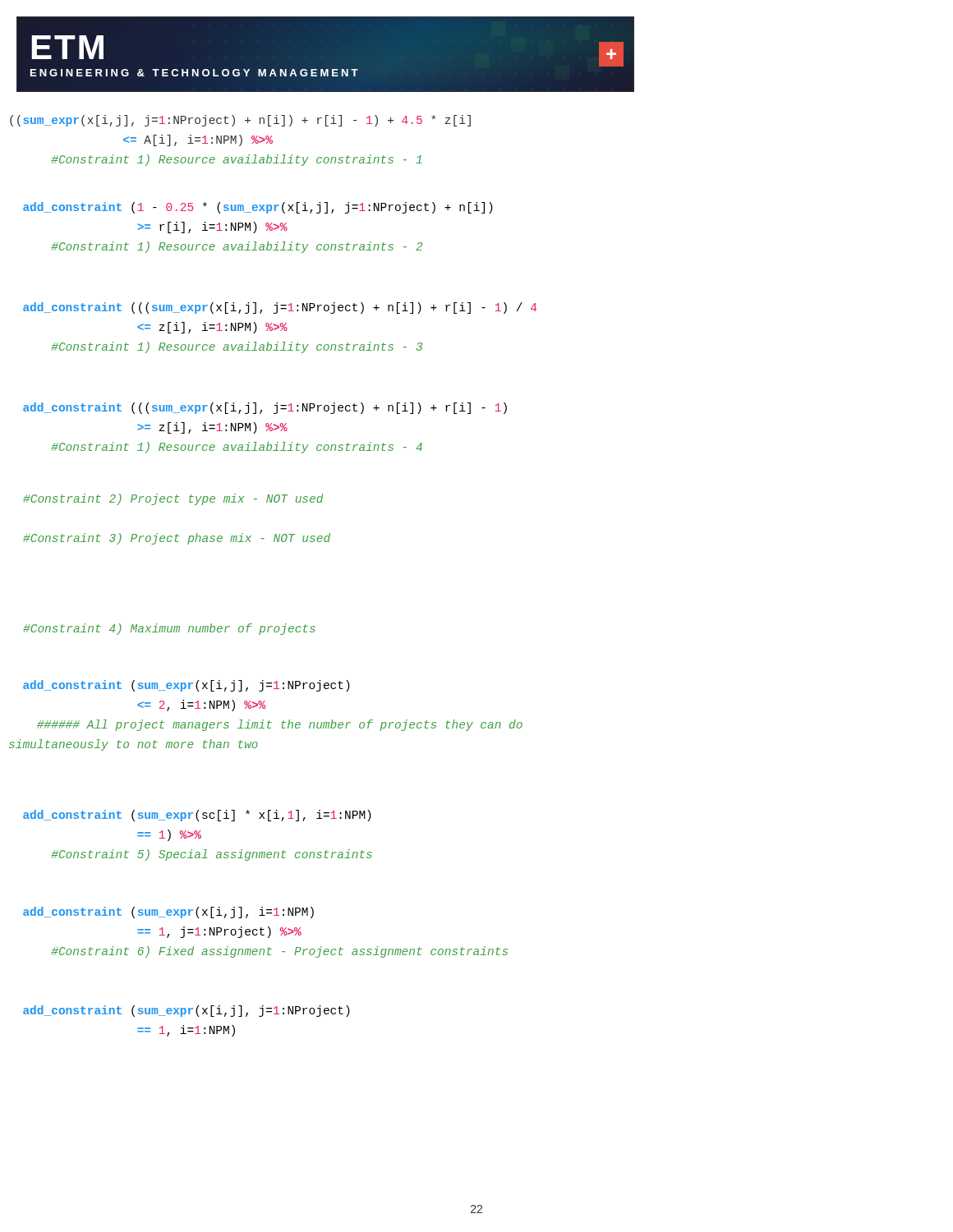Locate the block of text that opens with "add_constraint (sum_expr(x[i,j], i=1:NPM) =="

tap(258, 932)
